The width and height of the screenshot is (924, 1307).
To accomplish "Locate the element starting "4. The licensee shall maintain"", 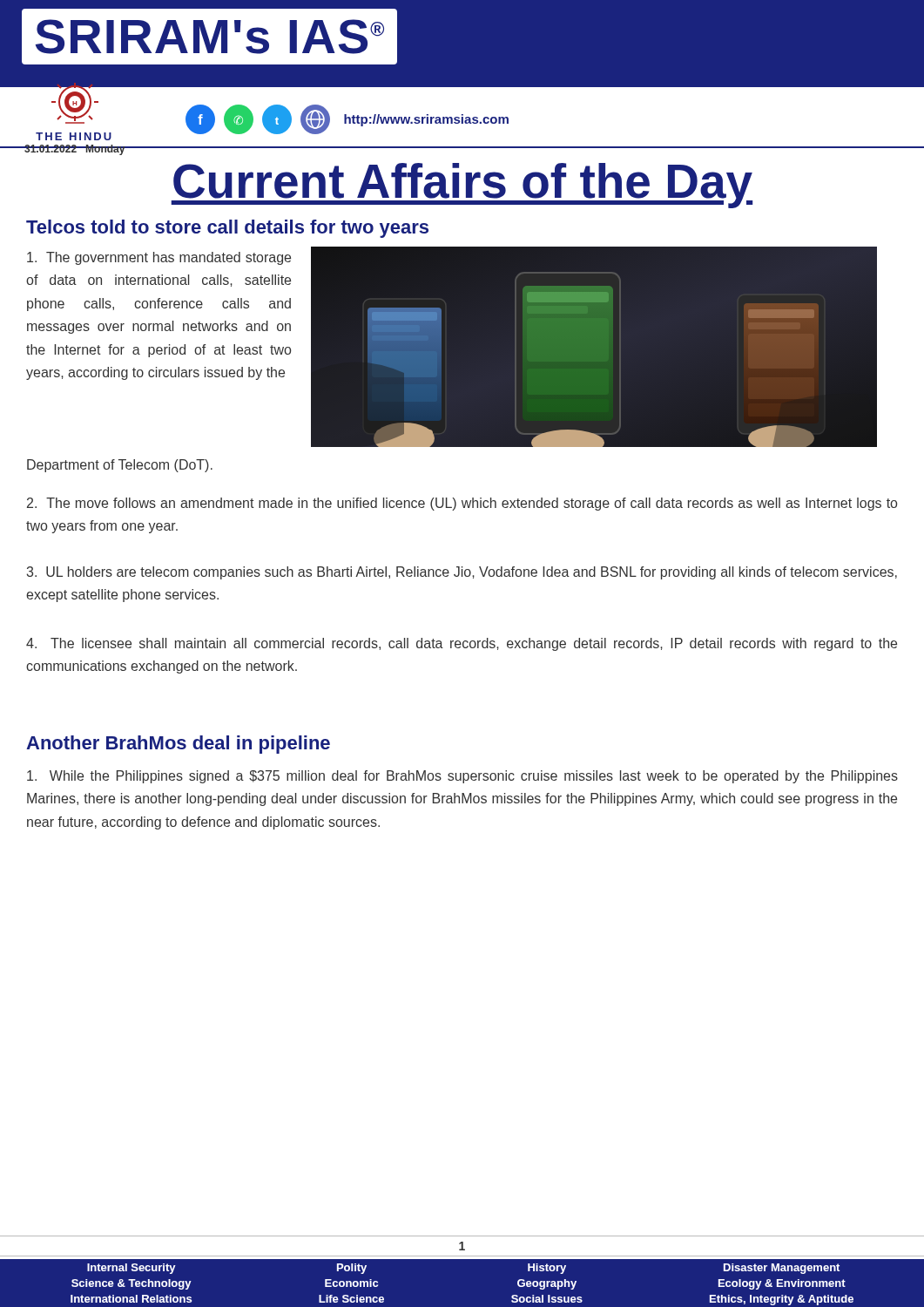I will [x=462, y=655].
